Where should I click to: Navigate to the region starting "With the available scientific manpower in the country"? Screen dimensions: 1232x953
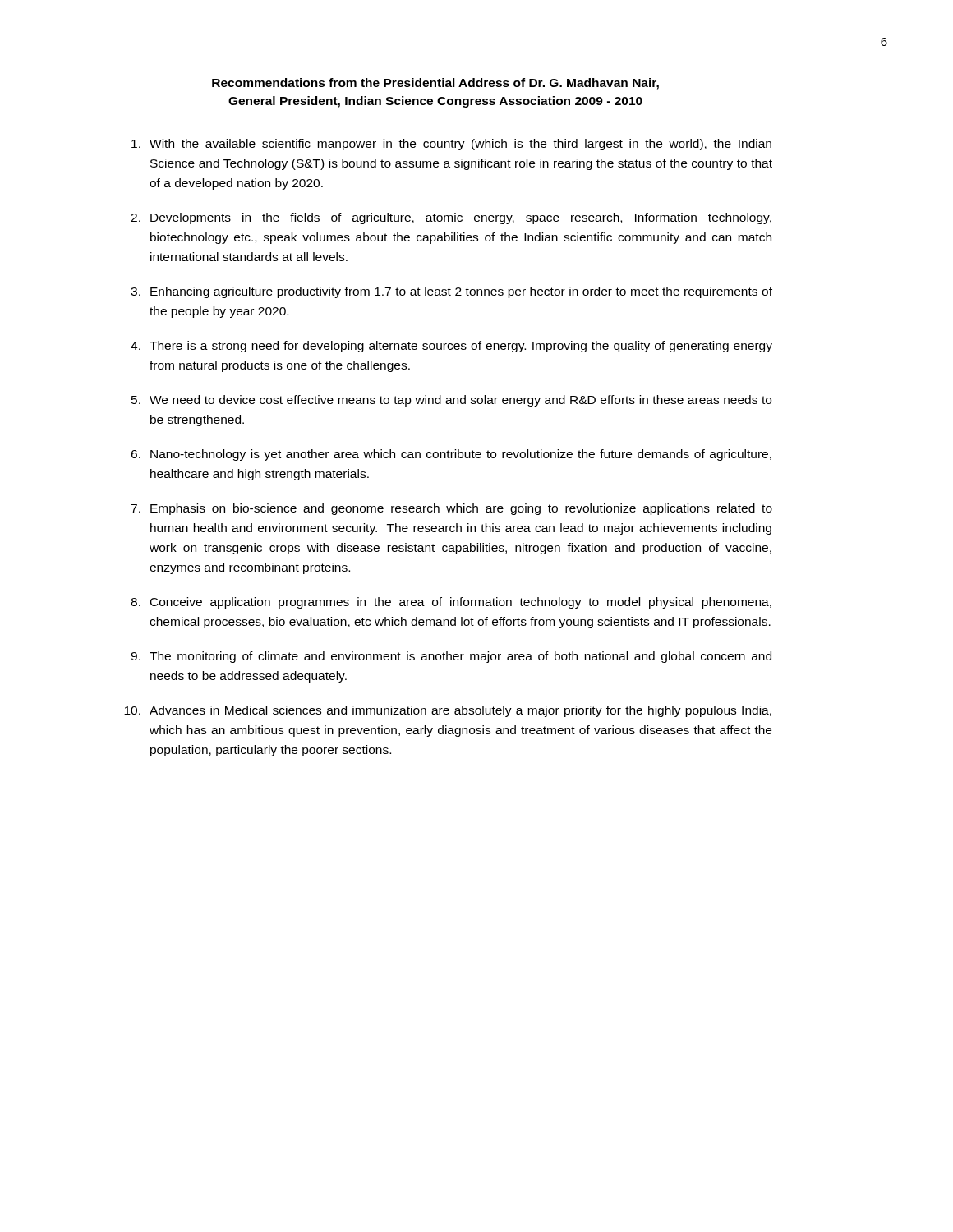[435, 163]
